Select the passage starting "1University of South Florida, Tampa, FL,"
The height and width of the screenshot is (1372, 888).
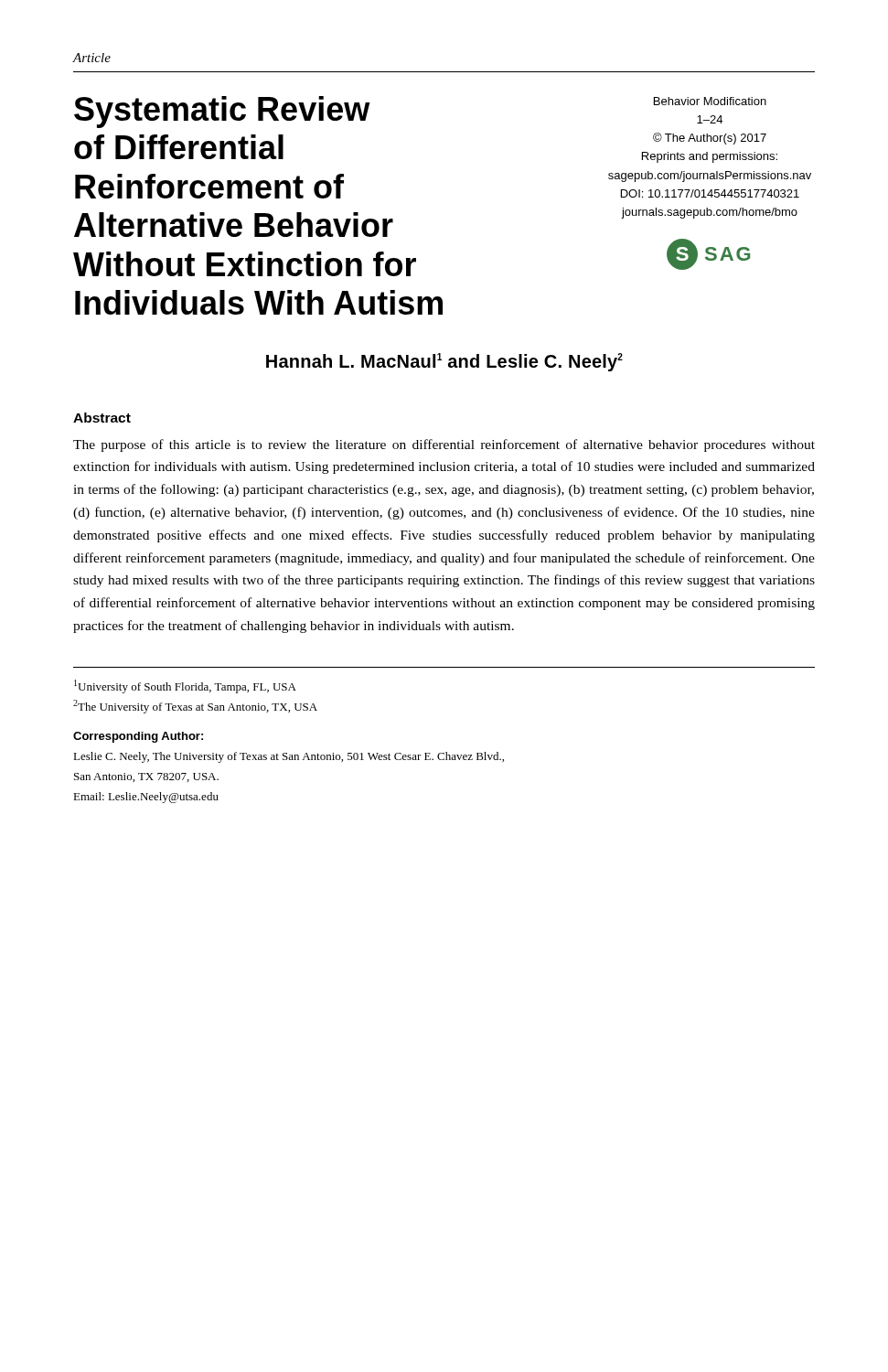coord(195,695)
